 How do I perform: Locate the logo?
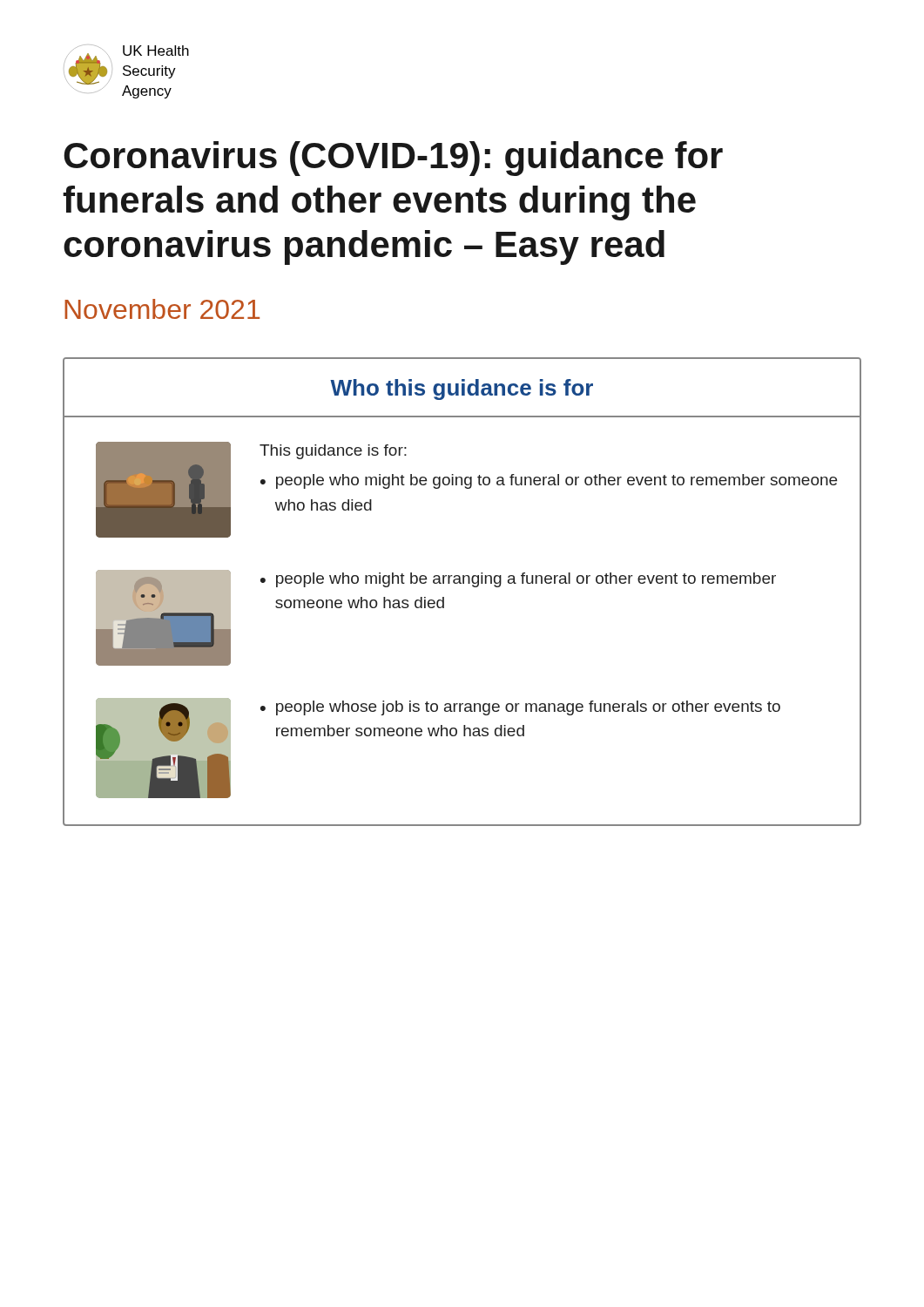tap(462, 72)
